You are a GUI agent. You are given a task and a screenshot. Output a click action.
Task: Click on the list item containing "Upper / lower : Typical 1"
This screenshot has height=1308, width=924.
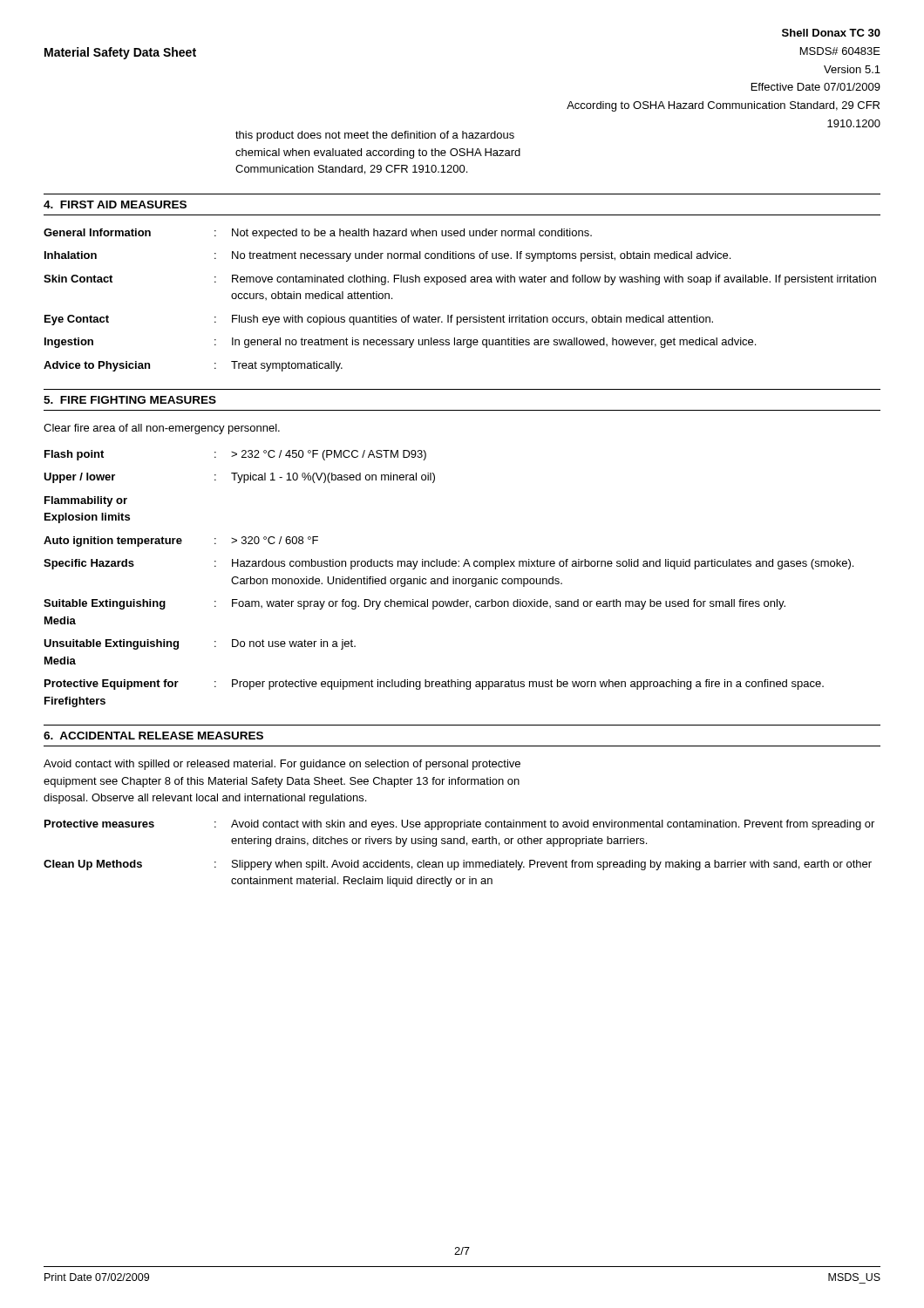(x=239, y=478)
